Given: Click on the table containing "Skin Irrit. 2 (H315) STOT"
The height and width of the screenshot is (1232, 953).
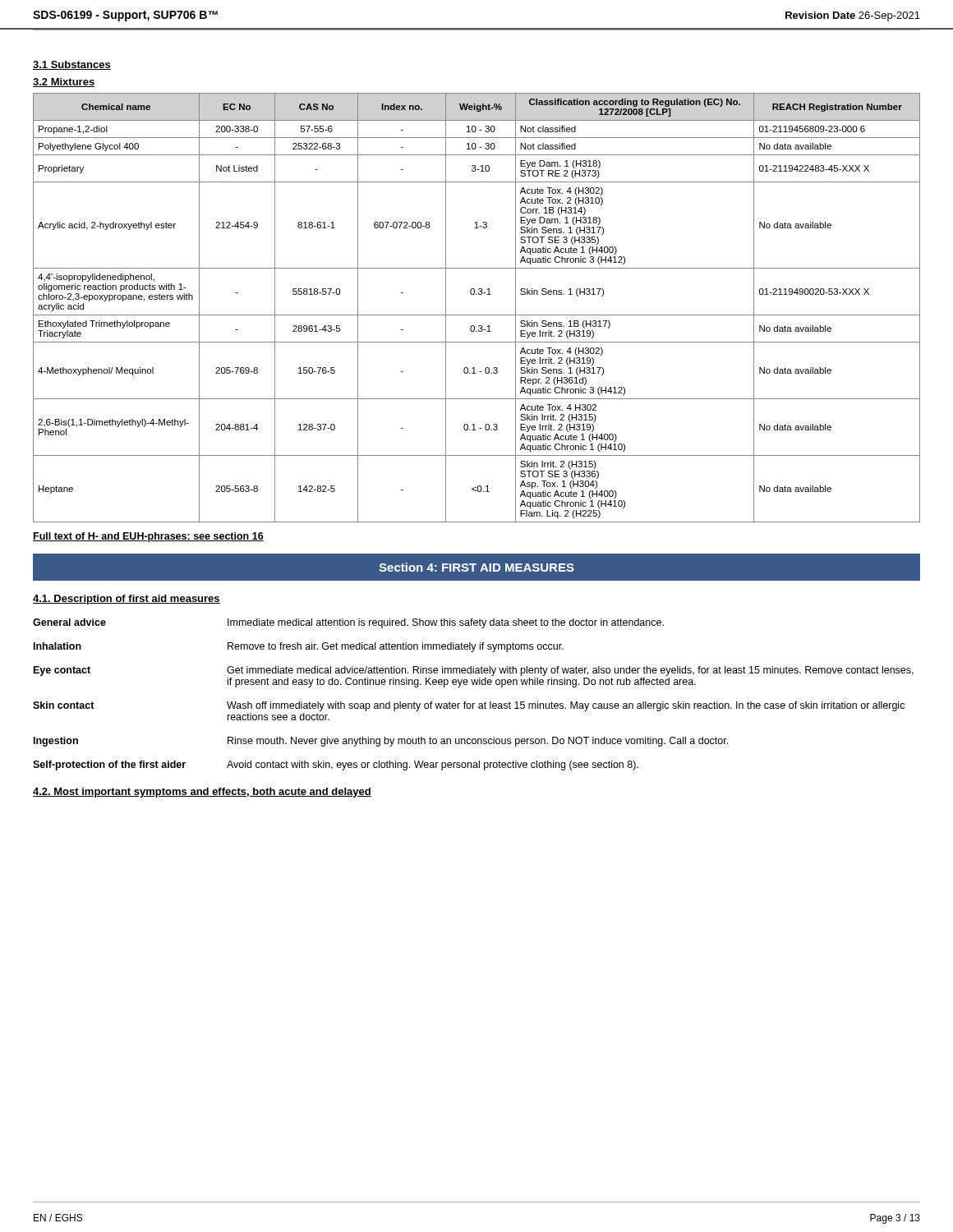Looking at the screenshot, I should [476, 308].
